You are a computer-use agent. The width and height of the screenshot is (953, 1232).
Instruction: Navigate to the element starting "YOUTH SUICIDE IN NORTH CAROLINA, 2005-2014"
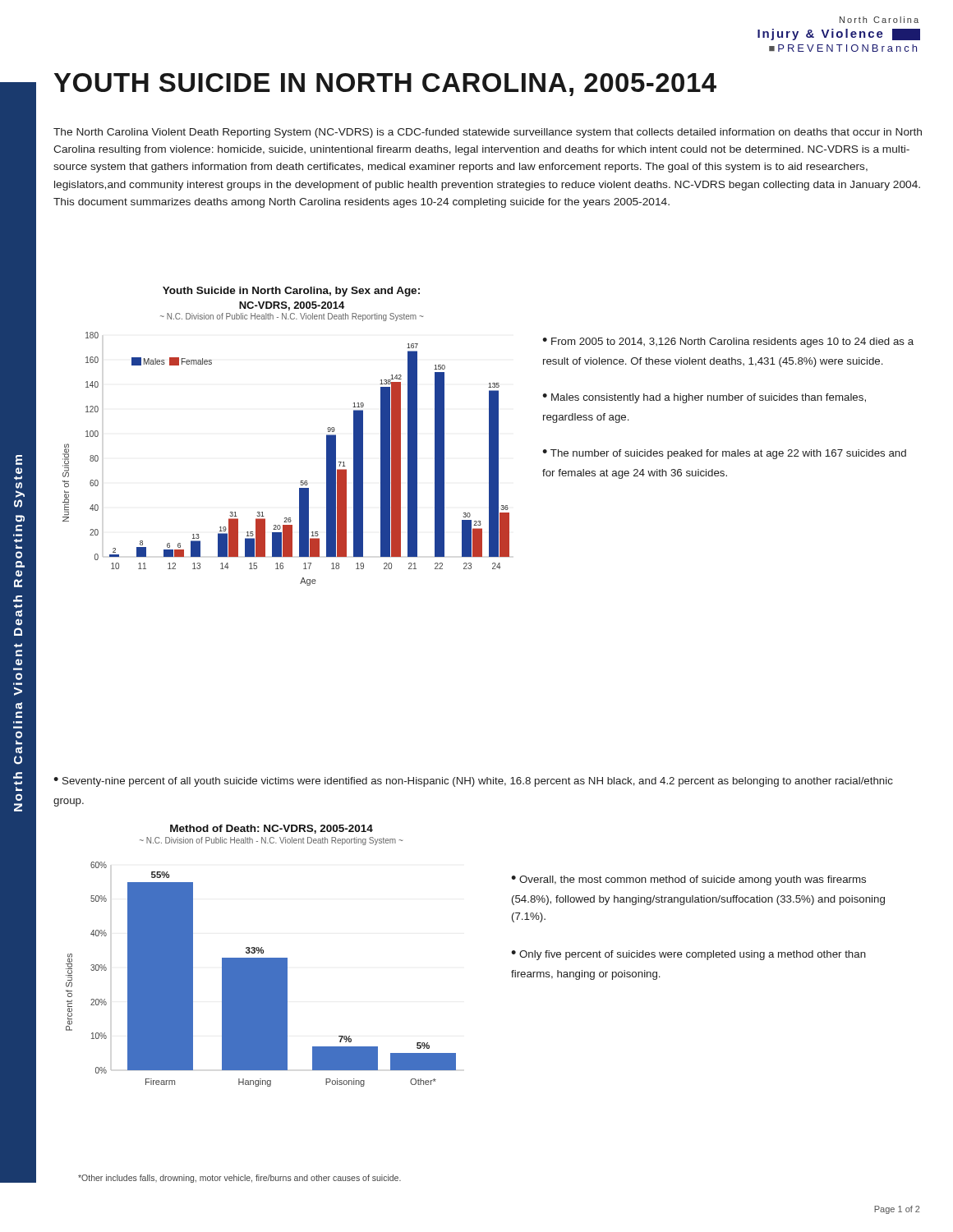(x=489, y=83)
